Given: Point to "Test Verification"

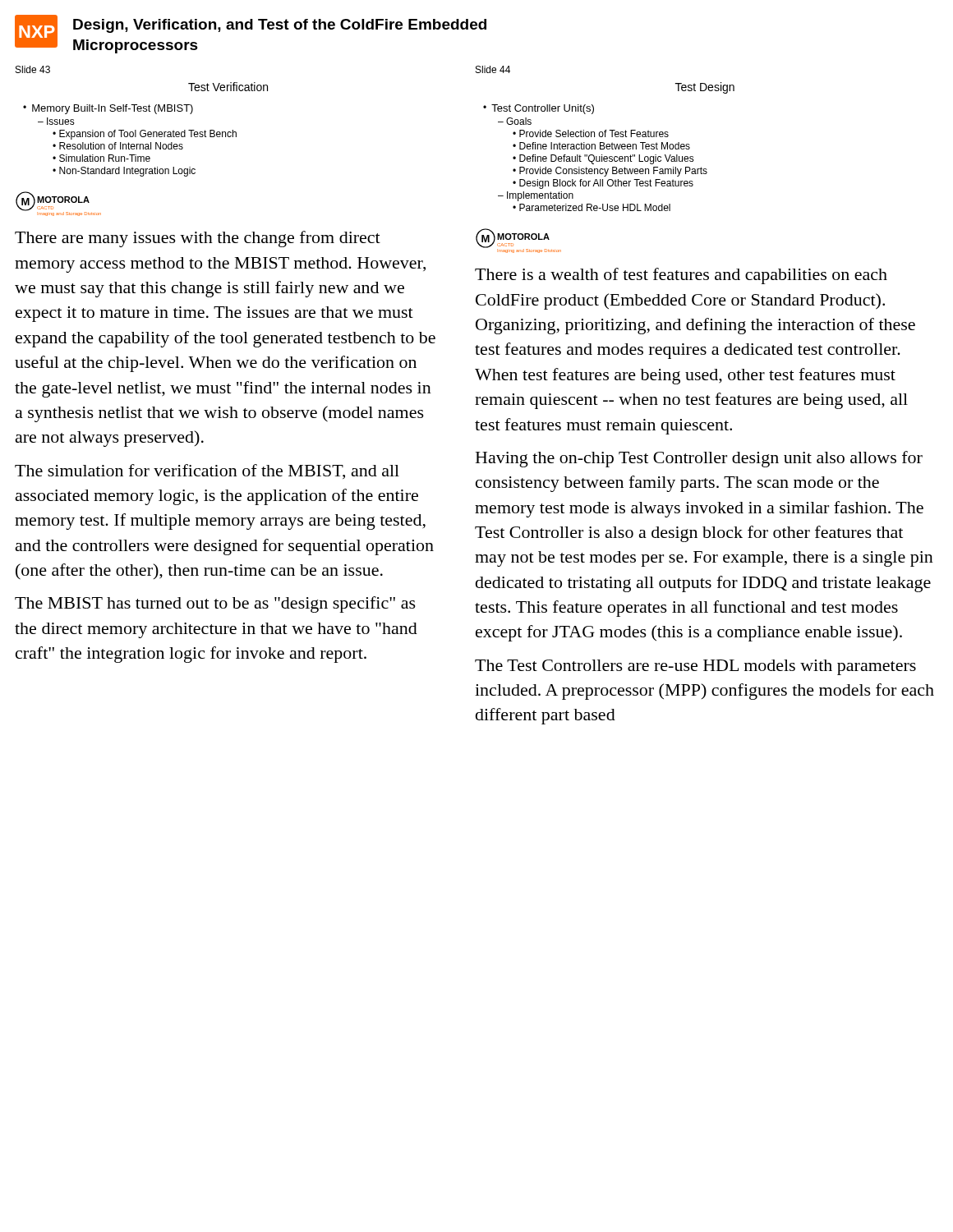Looking at the screenshot, I should [228, 87].
